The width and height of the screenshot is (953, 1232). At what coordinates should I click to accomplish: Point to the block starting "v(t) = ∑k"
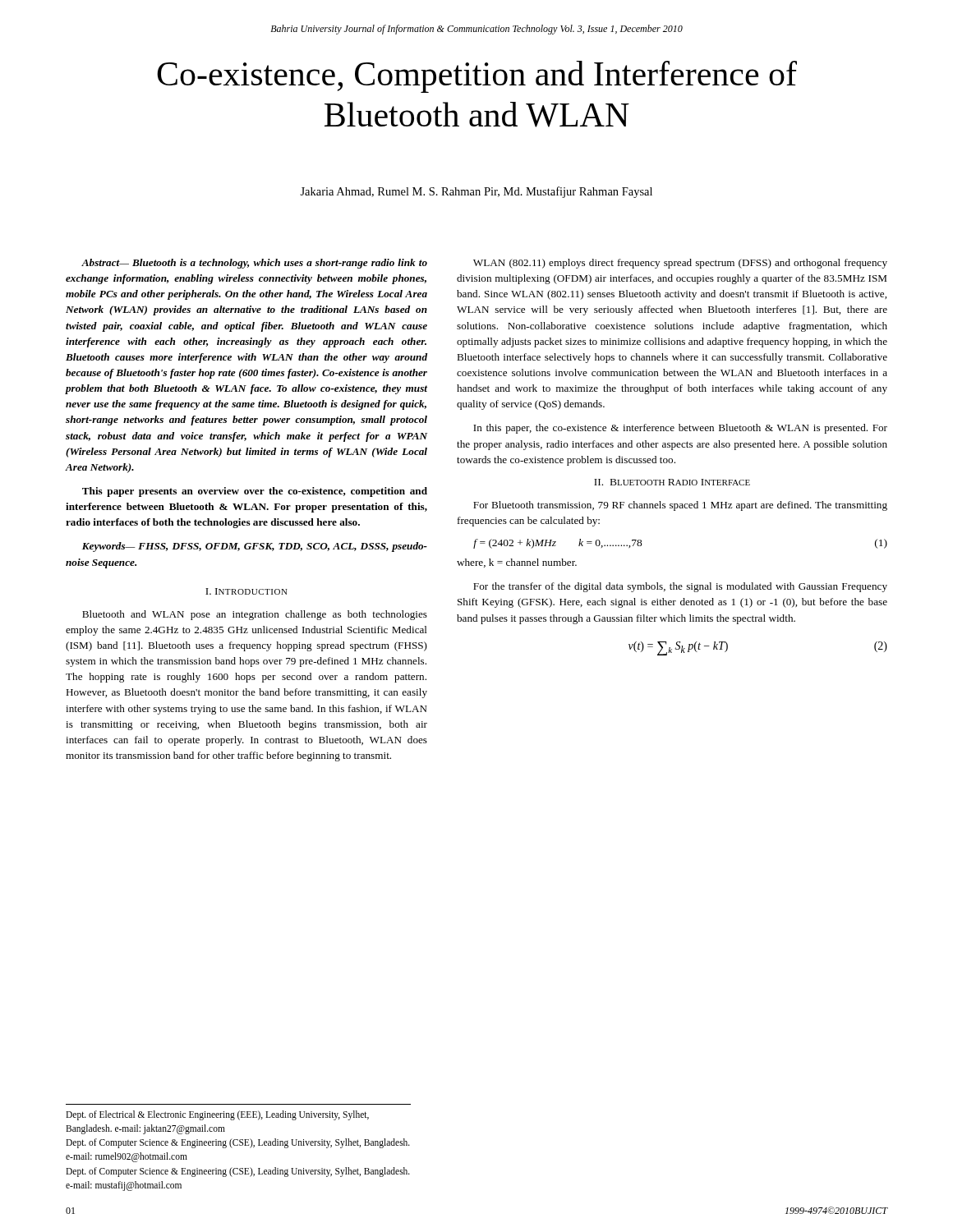point(681,646)
